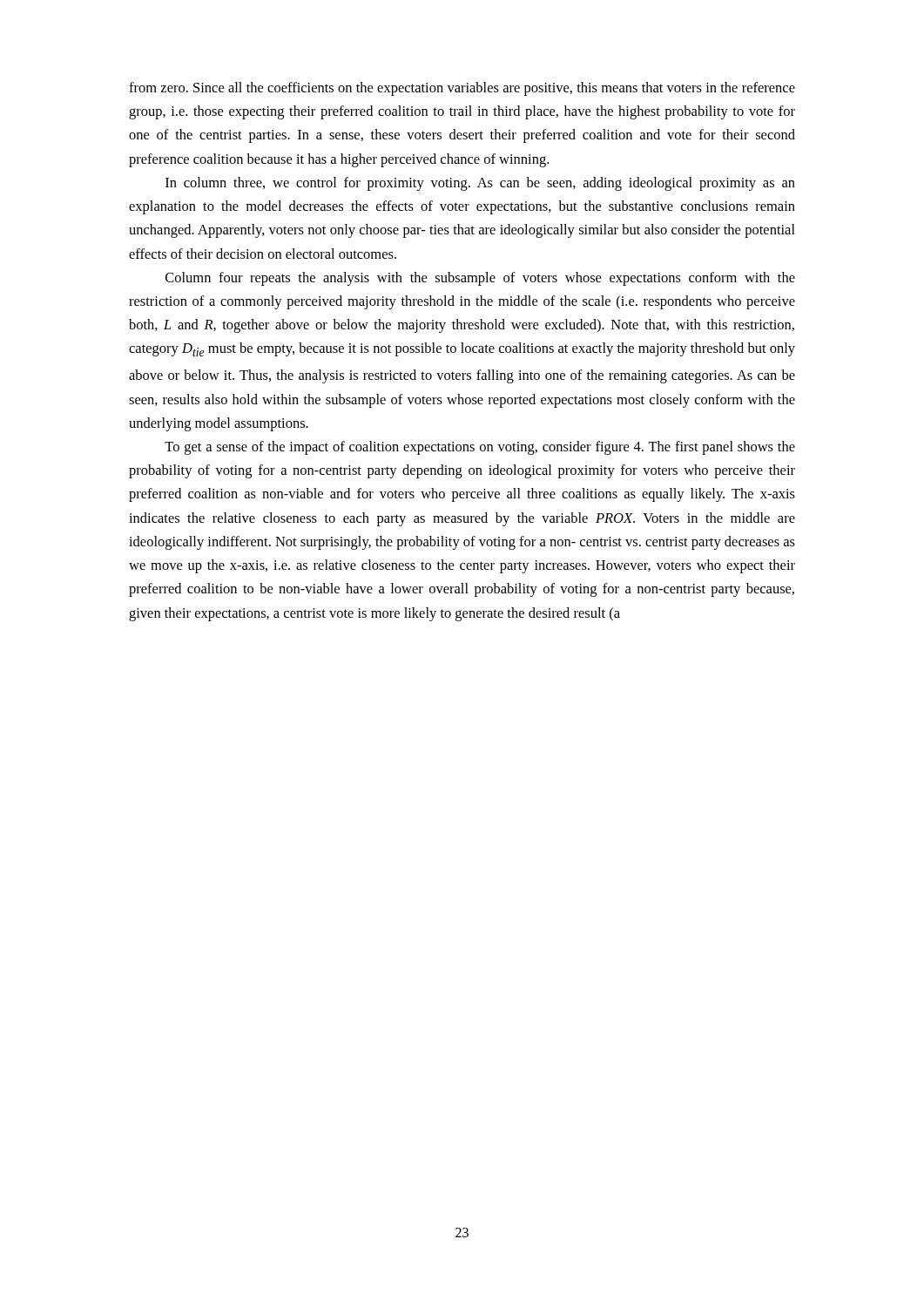
Task: Click the passage that begins "To get a sense"
Action: pyautogui.click(x=462, y=530)
